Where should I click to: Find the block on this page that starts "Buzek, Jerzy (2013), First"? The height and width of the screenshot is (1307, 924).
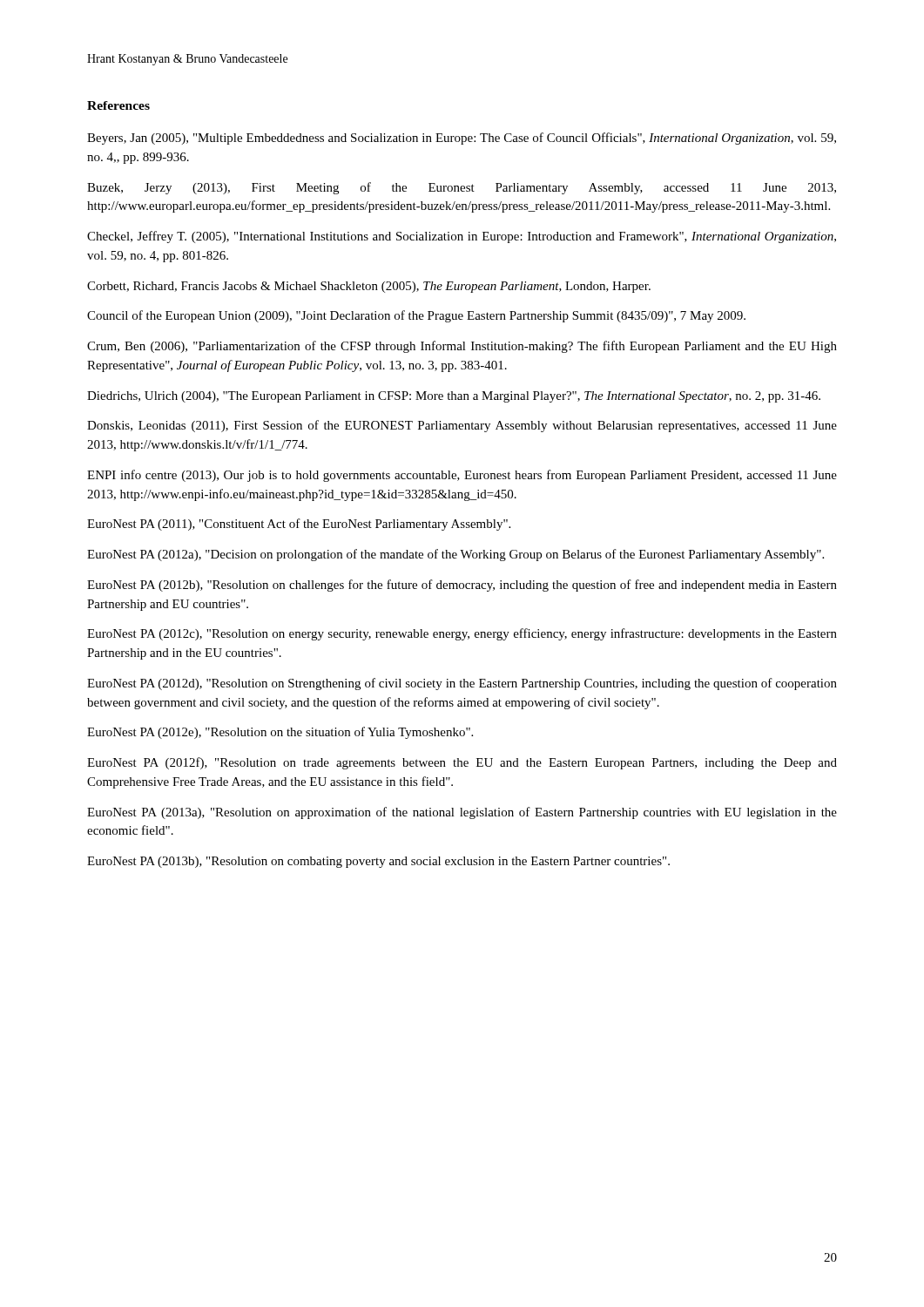pos(462,196)
